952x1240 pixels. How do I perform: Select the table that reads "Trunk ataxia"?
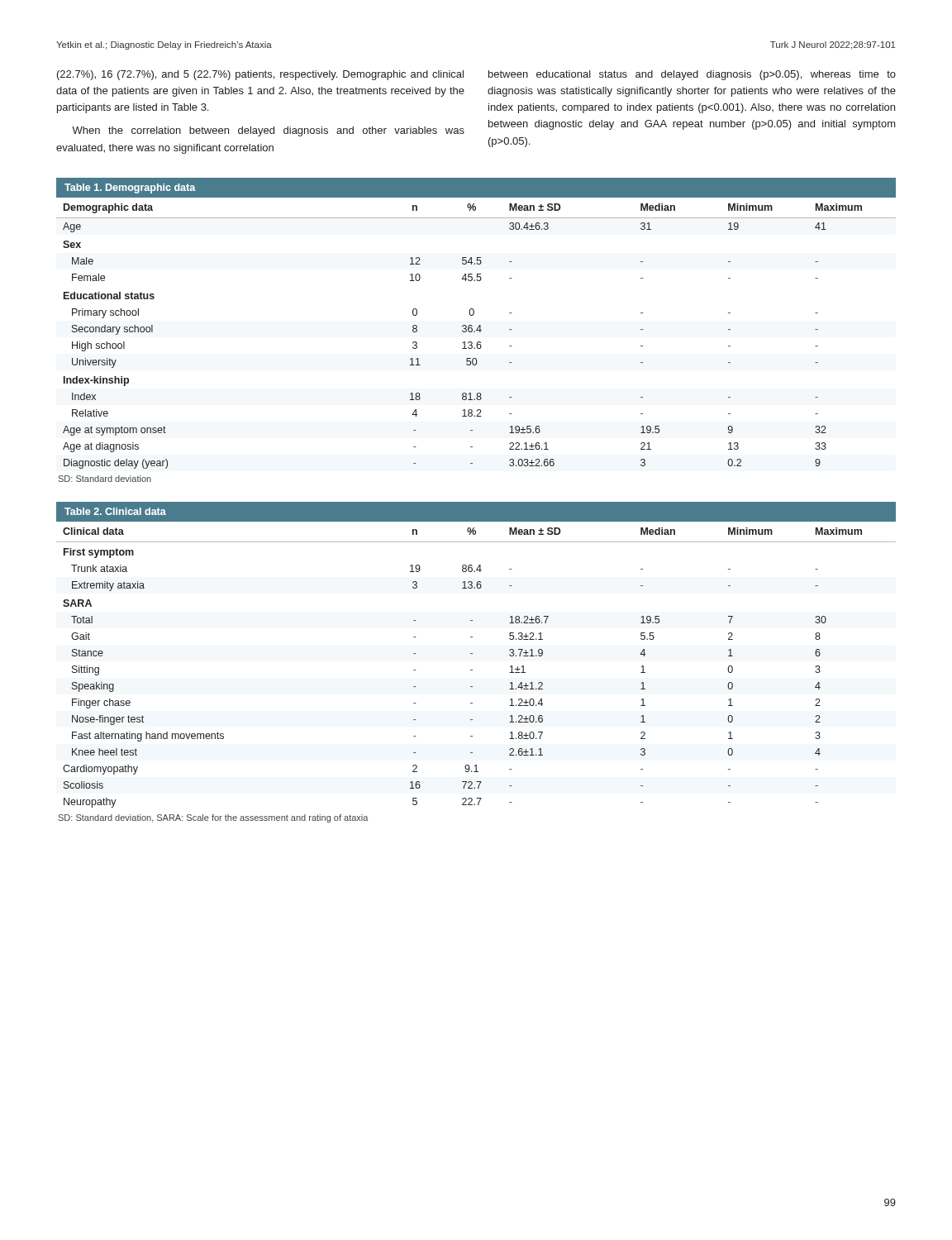point(476,662)
